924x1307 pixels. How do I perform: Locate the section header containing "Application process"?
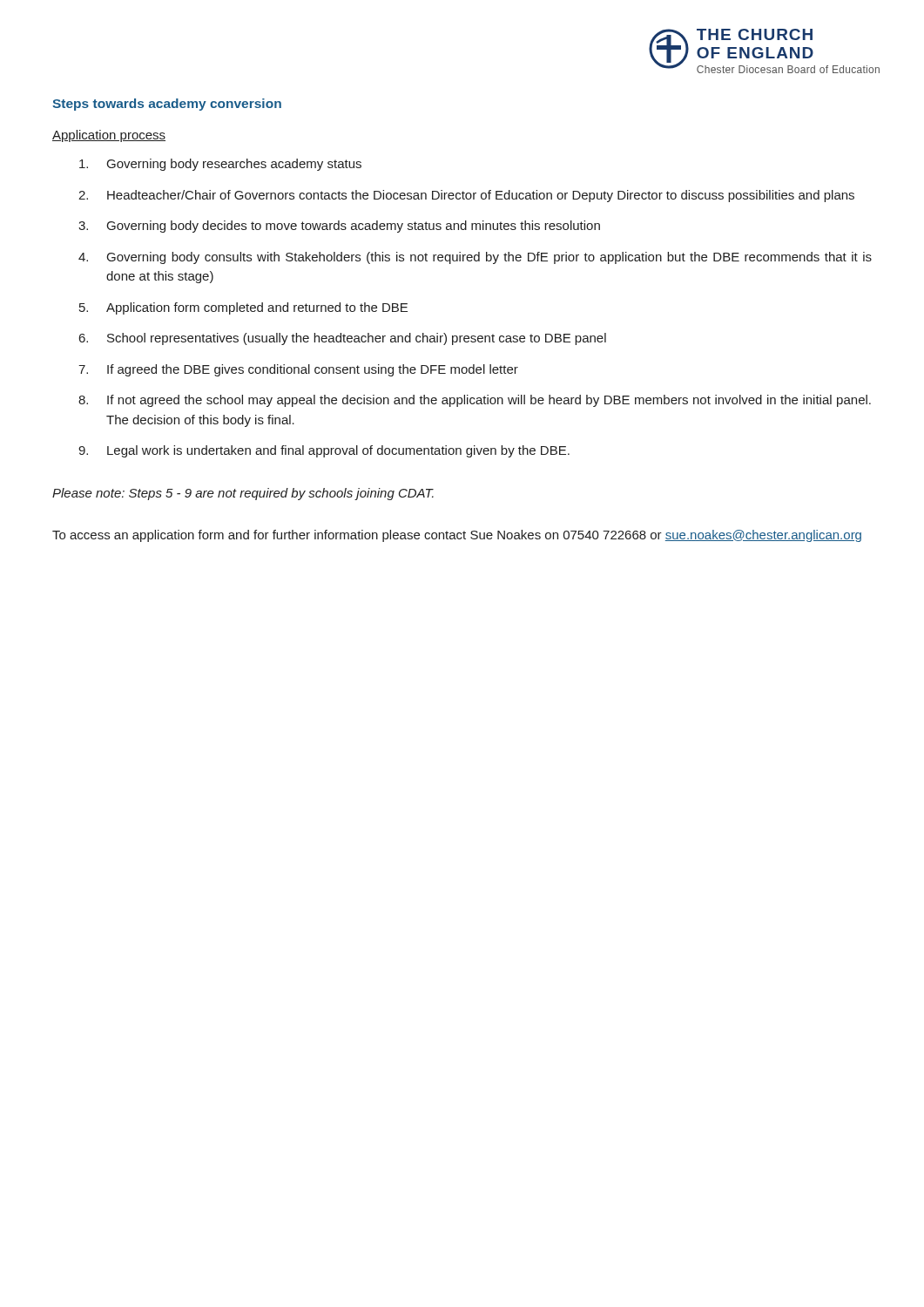pyautogui.click(x=109, y=135)
